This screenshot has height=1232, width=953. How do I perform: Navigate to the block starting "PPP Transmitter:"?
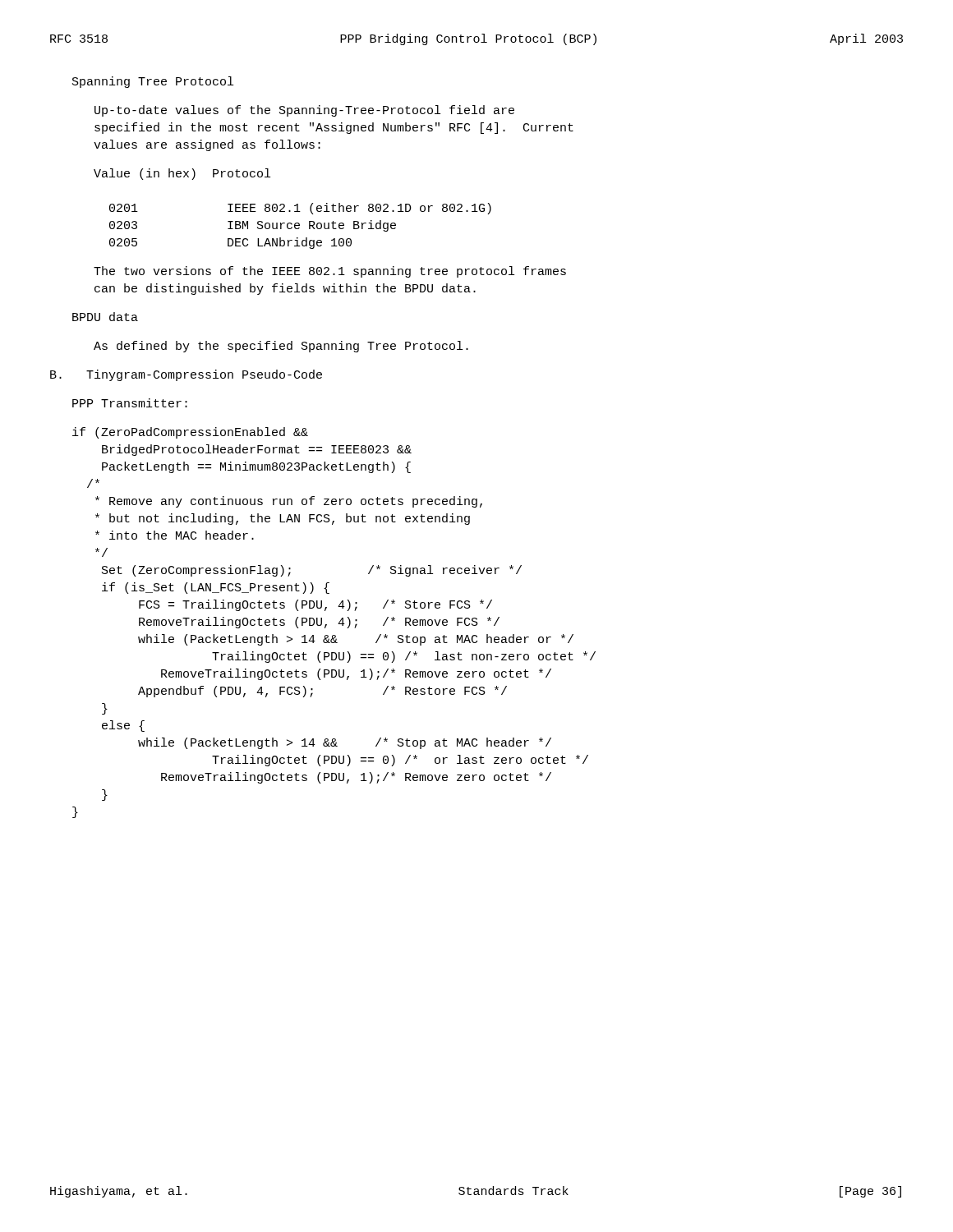[120, 405]
